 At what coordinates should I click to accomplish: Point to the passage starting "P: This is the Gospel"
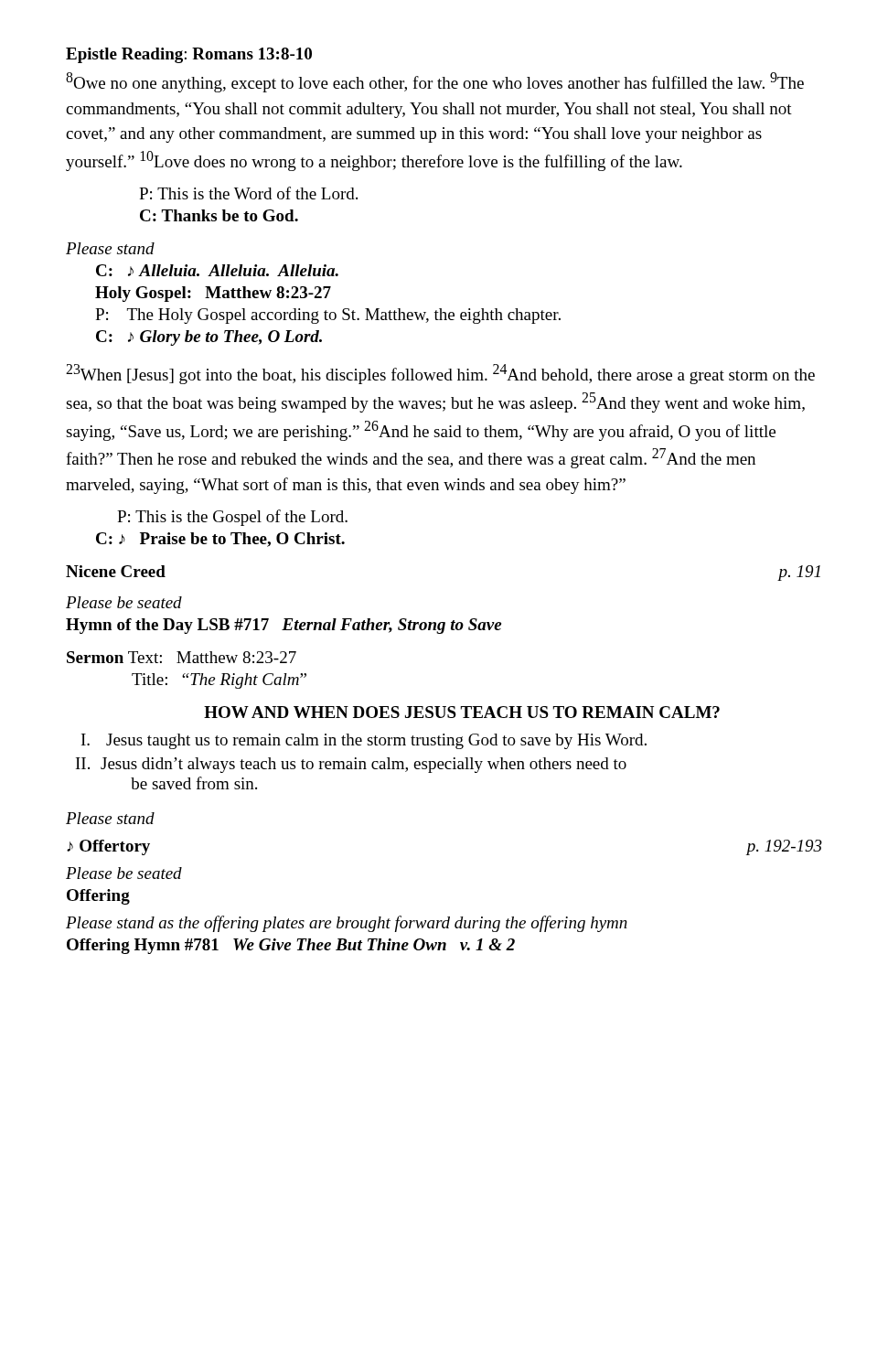[x=233, y=516]
